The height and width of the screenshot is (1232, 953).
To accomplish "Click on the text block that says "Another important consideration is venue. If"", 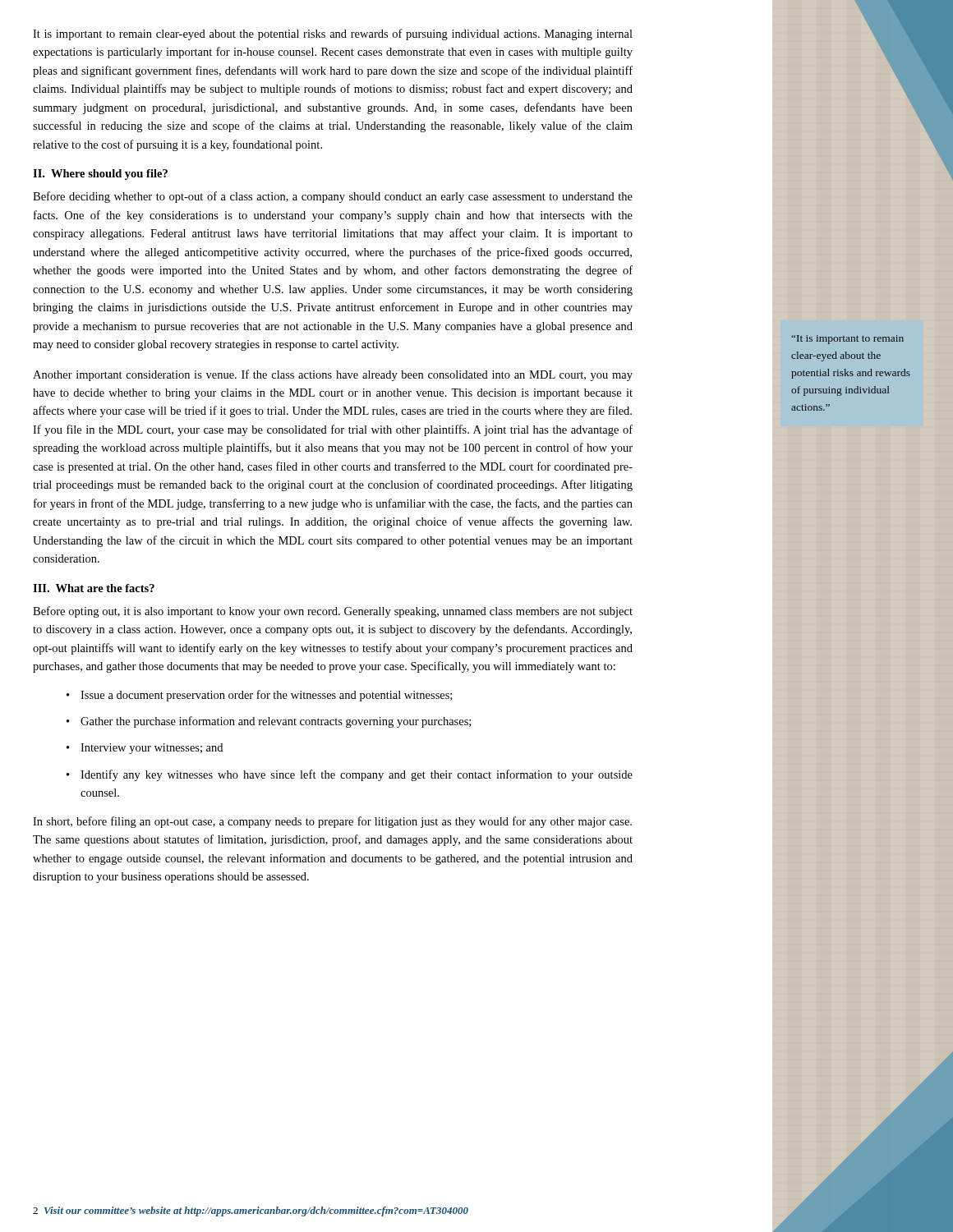I will [x=333, y=467].
